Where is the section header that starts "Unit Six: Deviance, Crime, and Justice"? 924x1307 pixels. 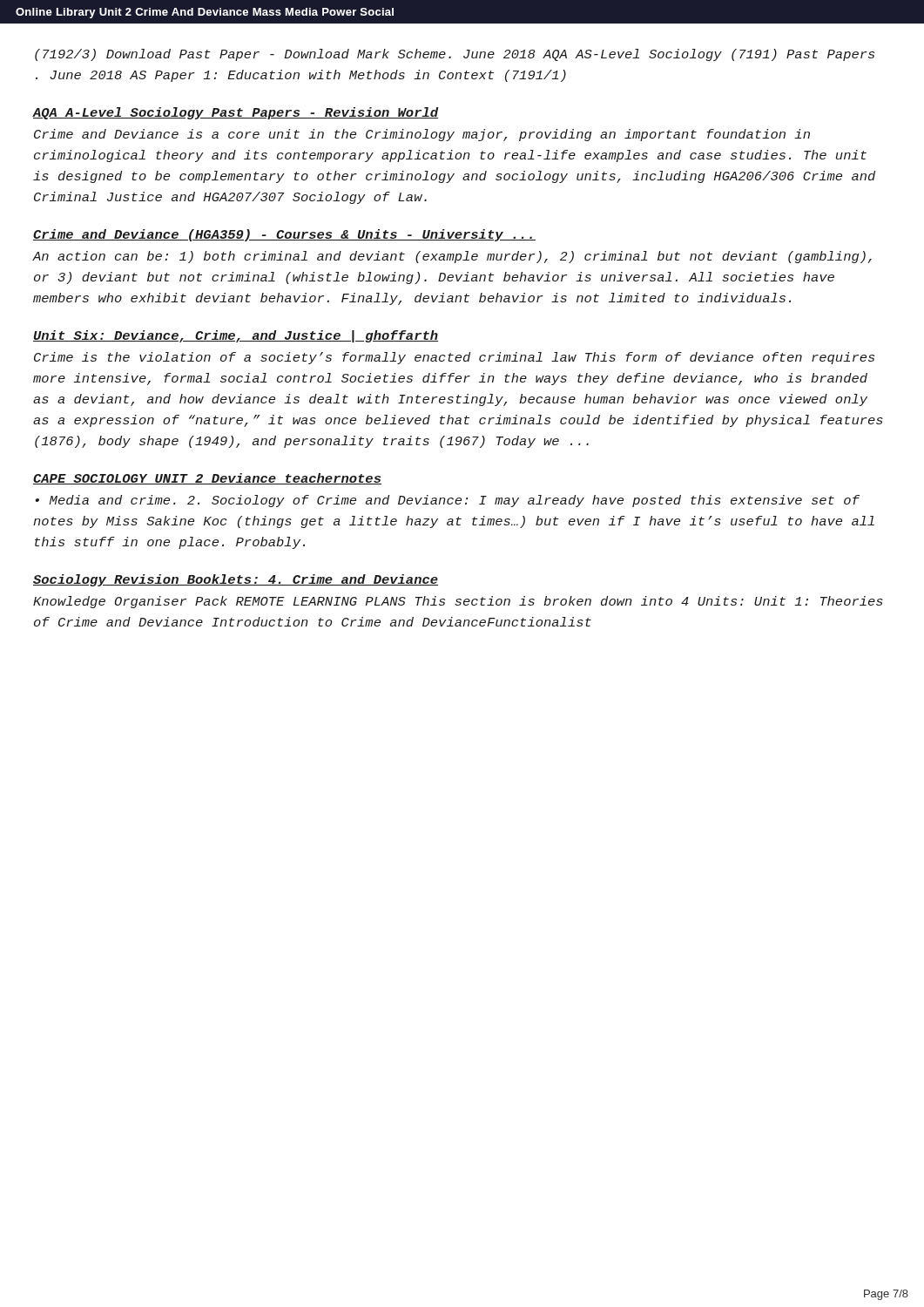(462, 389)
